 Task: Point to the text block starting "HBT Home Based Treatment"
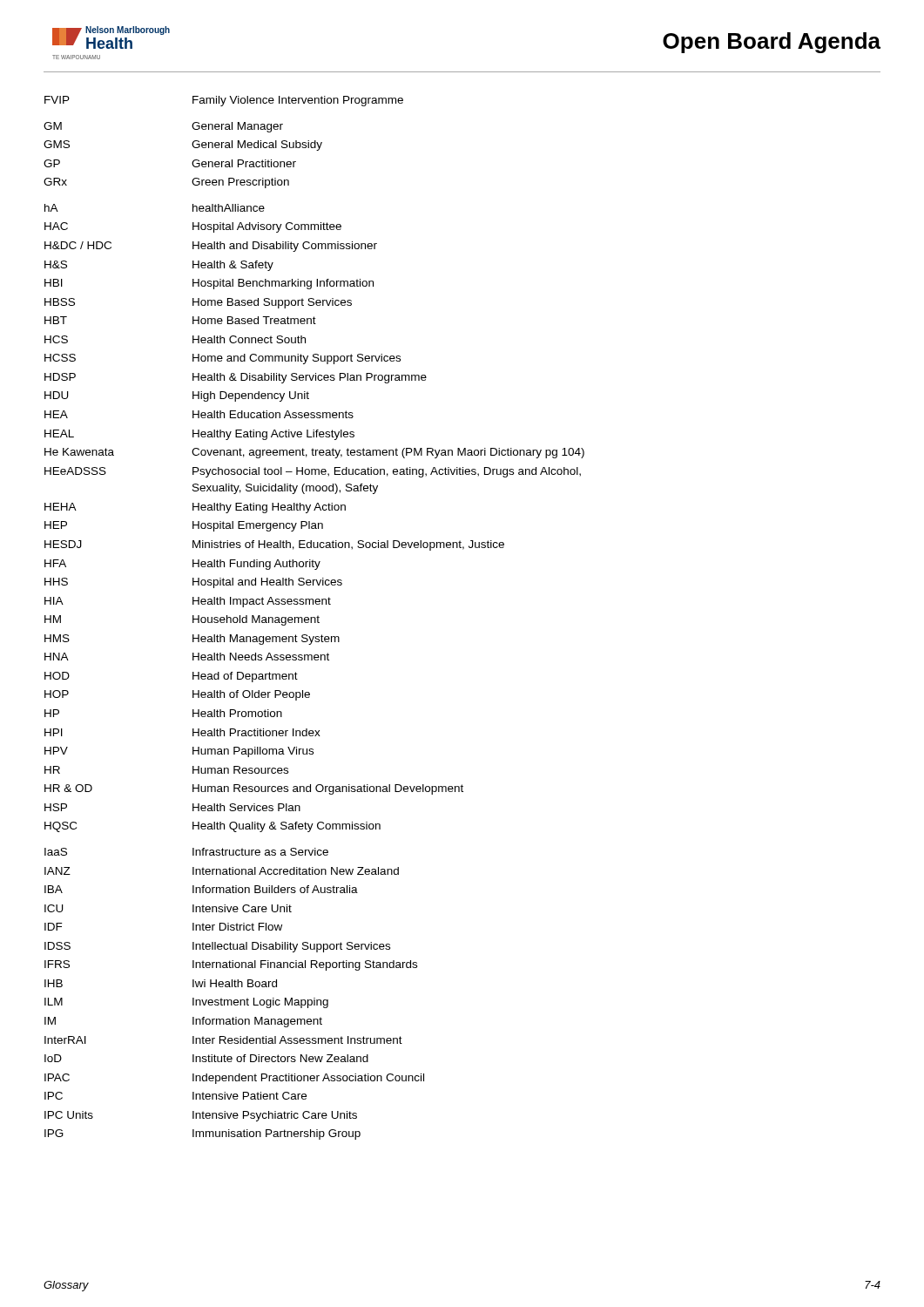click(56, 320)
